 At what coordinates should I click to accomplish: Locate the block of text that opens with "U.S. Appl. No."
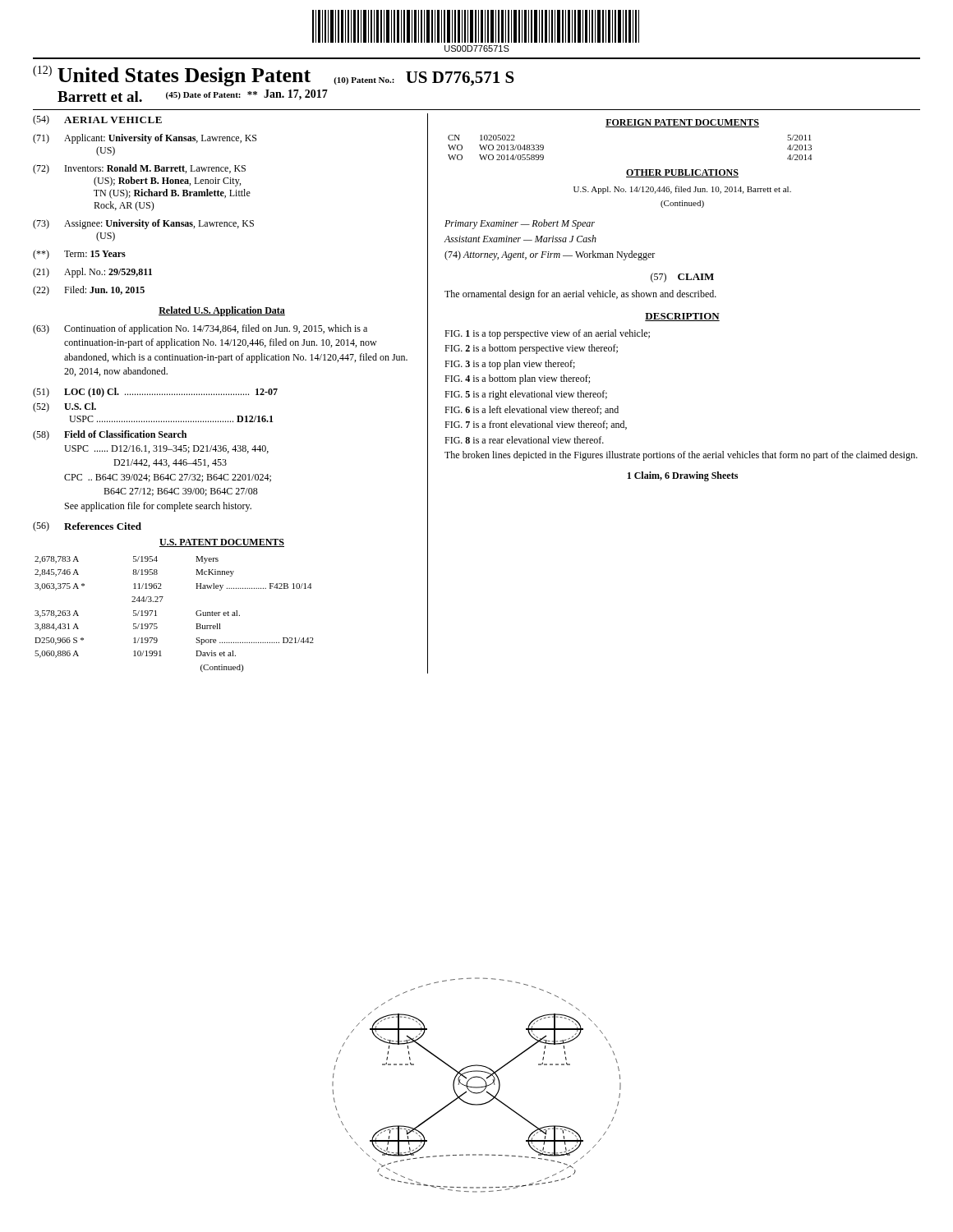[682, 196]
